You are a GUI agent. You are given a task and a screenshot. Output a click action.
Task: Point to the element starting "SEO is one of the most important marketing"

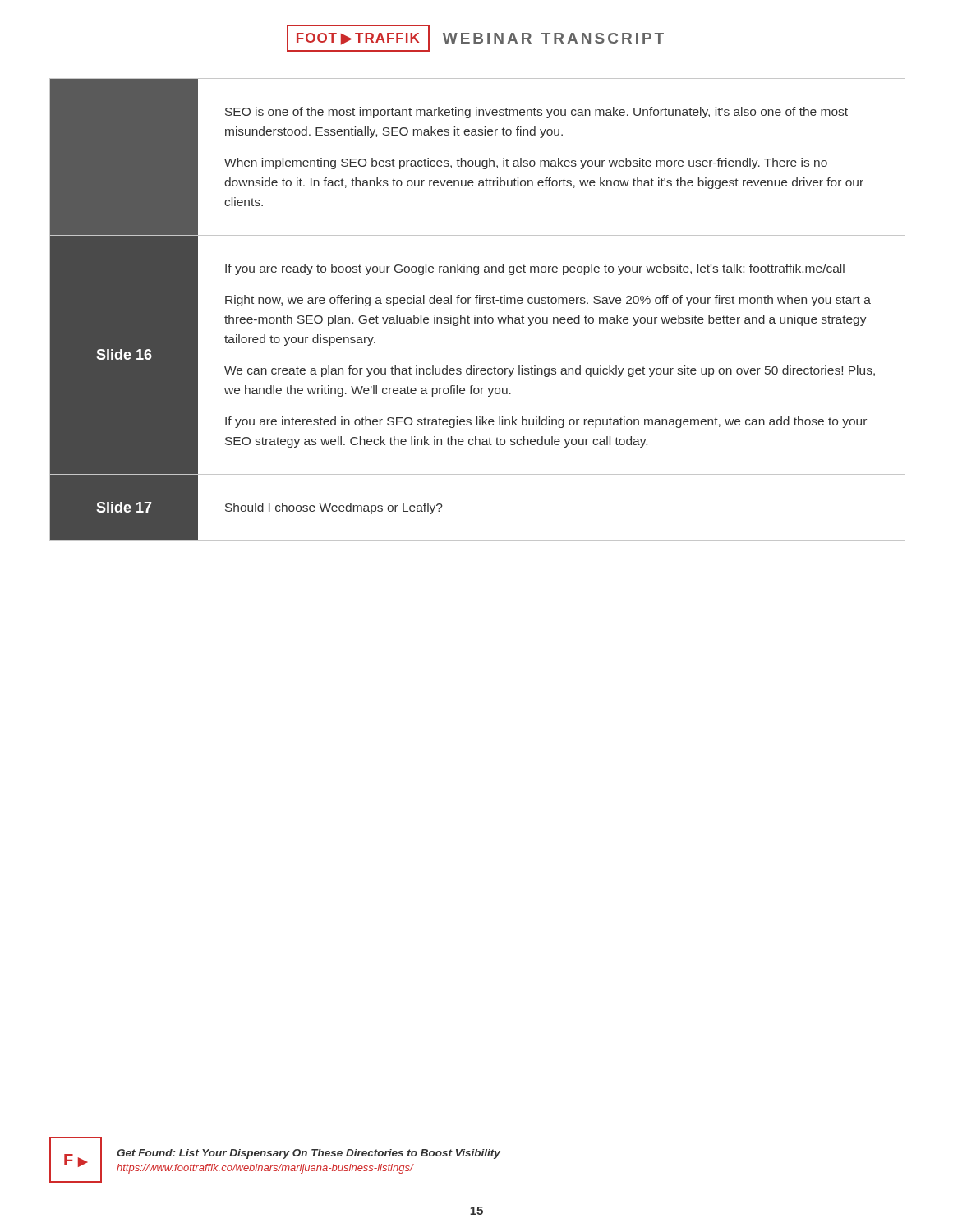pos(551,157)
